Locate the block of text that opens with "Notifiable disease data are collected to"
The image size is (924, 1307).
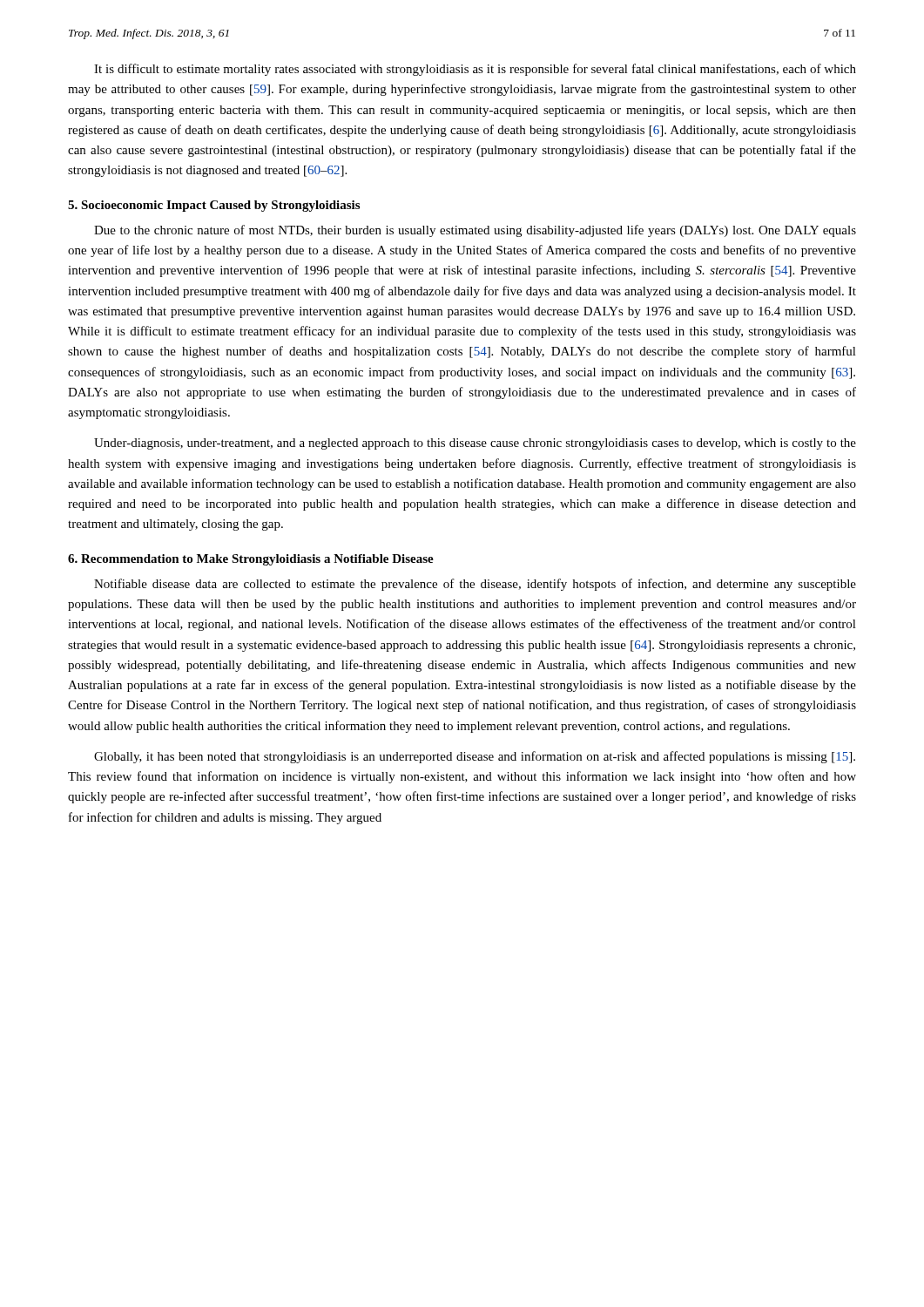click(x=462, y=655)
